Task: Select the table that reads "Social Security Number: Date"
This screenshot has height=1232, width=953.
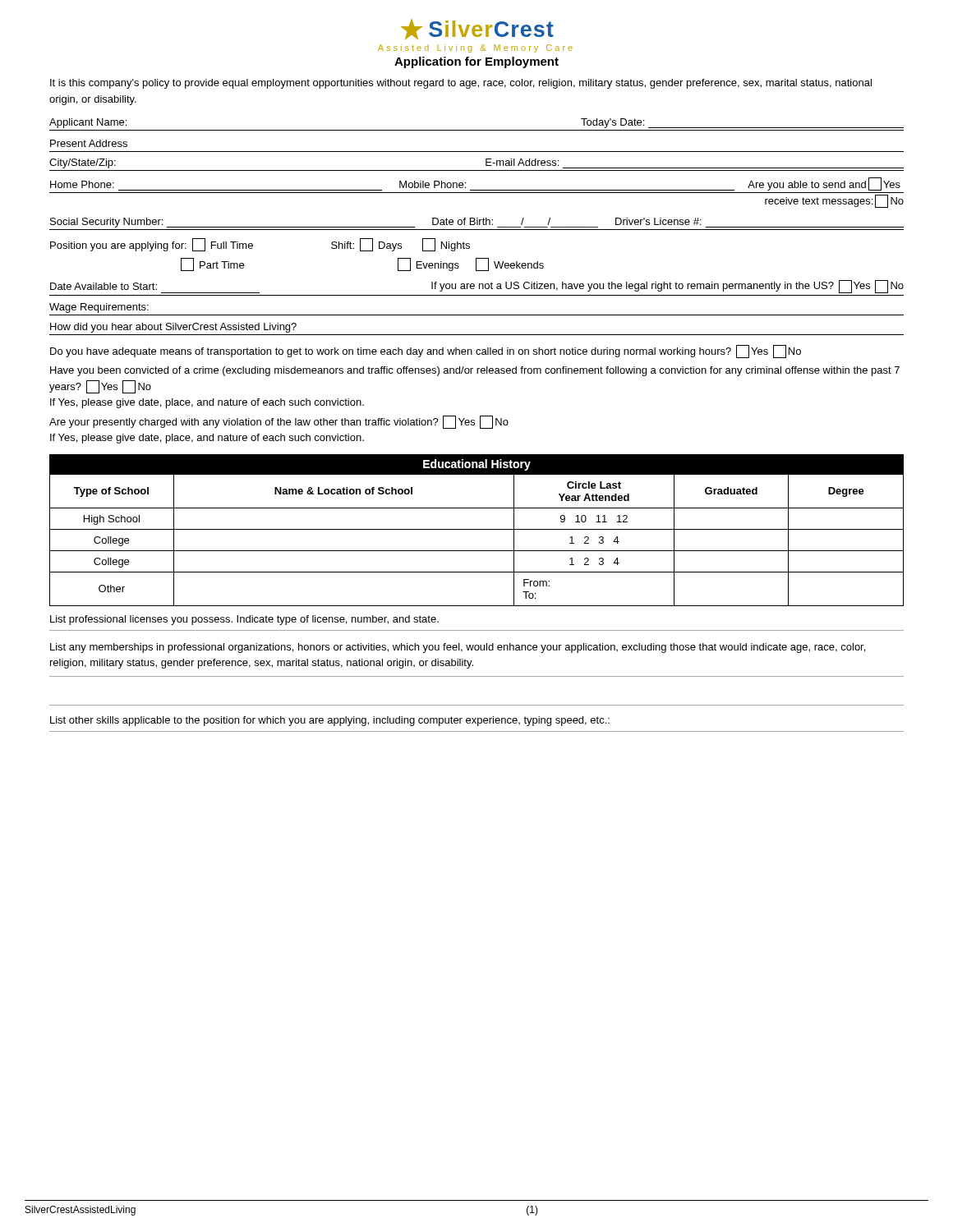Action: (x=476, y=222)
